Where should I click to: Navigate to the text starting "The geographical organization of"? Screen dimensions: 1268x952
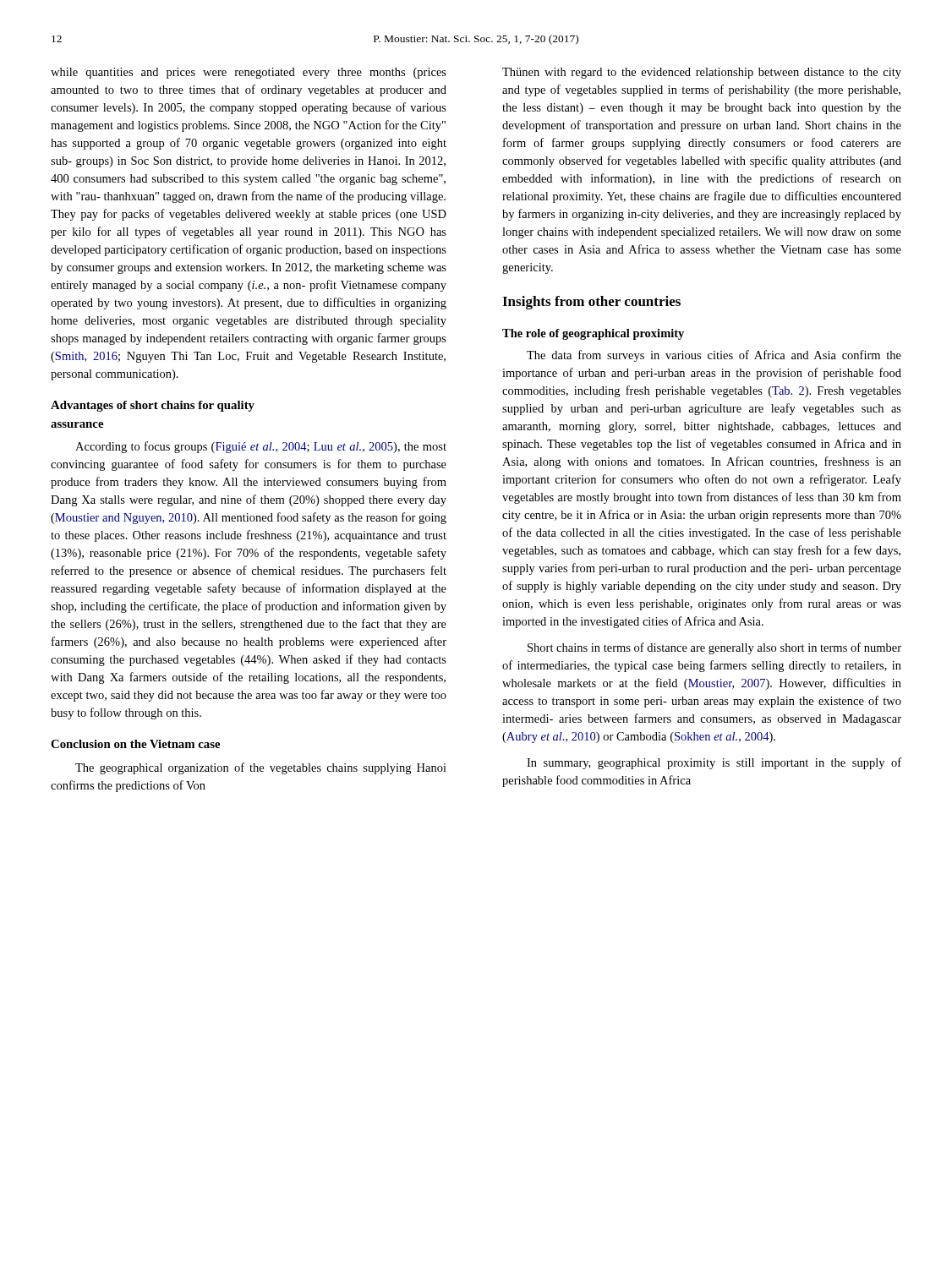click(249, 777)
